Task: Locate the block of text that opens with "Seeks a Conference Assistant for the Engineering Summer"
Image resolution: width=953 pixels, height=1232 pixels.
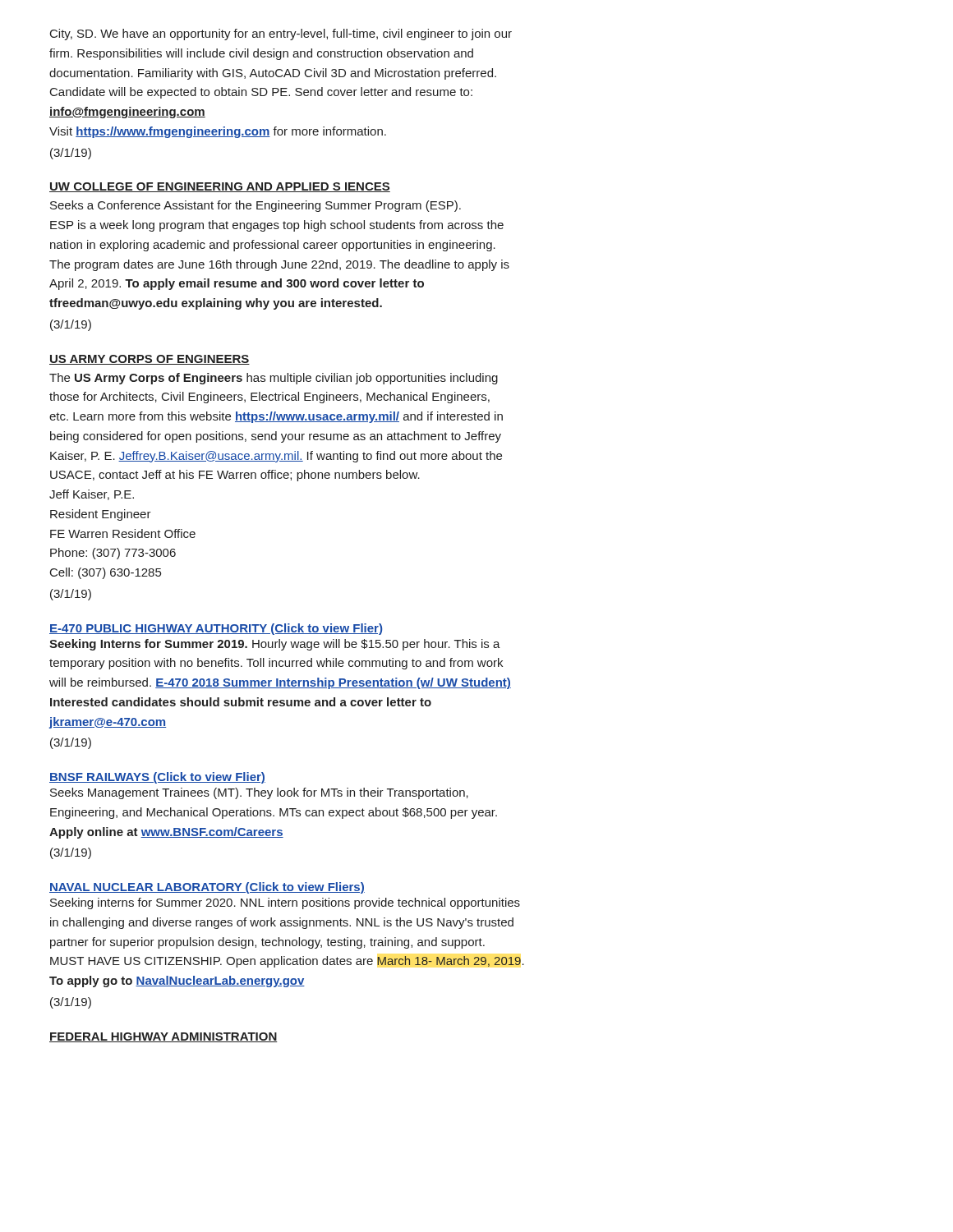Action: coord(476,265)
